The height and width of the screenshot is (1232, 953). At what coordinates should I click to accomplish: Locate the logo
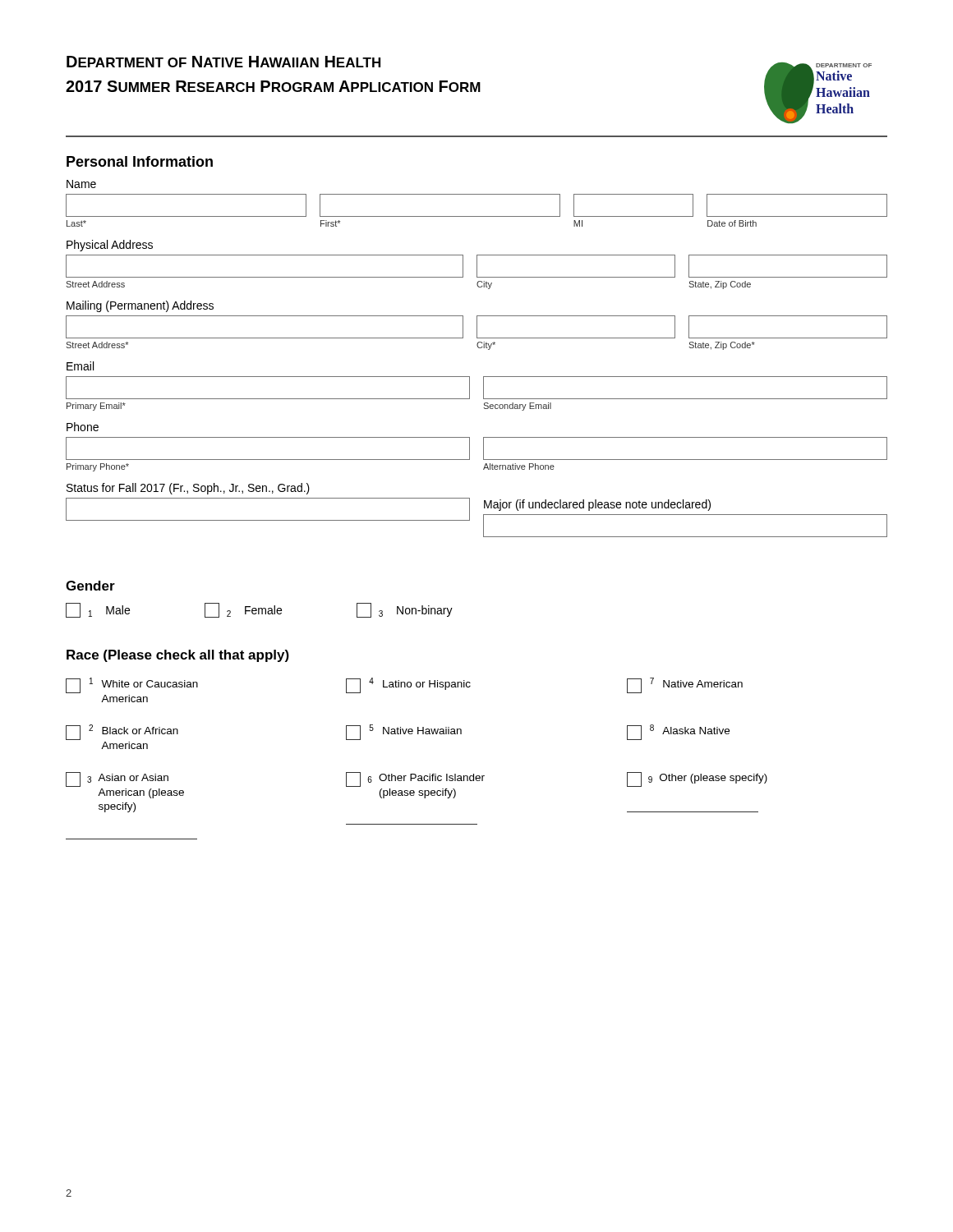click(824, 88)
